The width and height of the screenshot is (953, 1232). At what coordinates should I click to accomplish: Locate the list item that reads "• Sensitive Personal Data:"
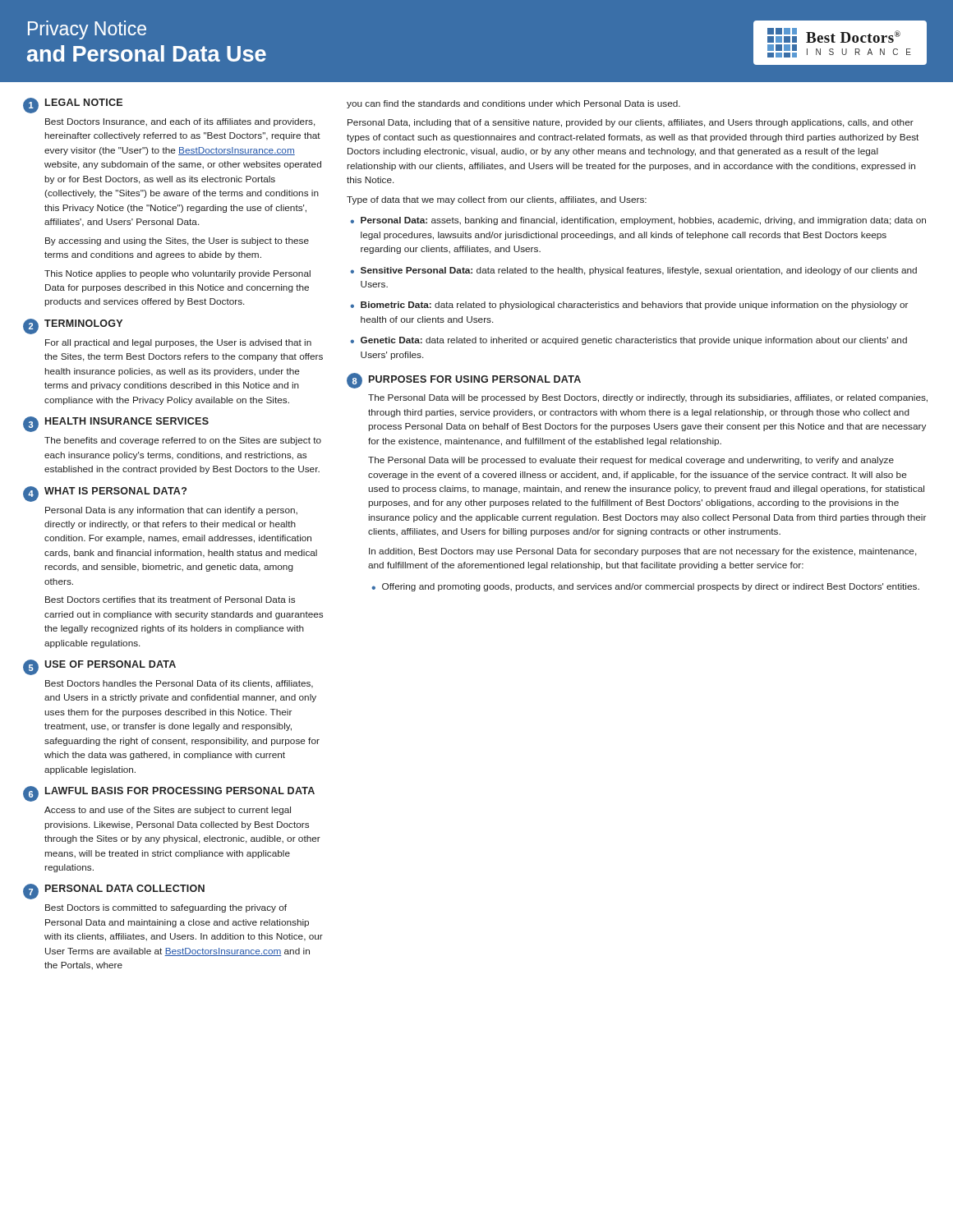click(x=640, y=278)
